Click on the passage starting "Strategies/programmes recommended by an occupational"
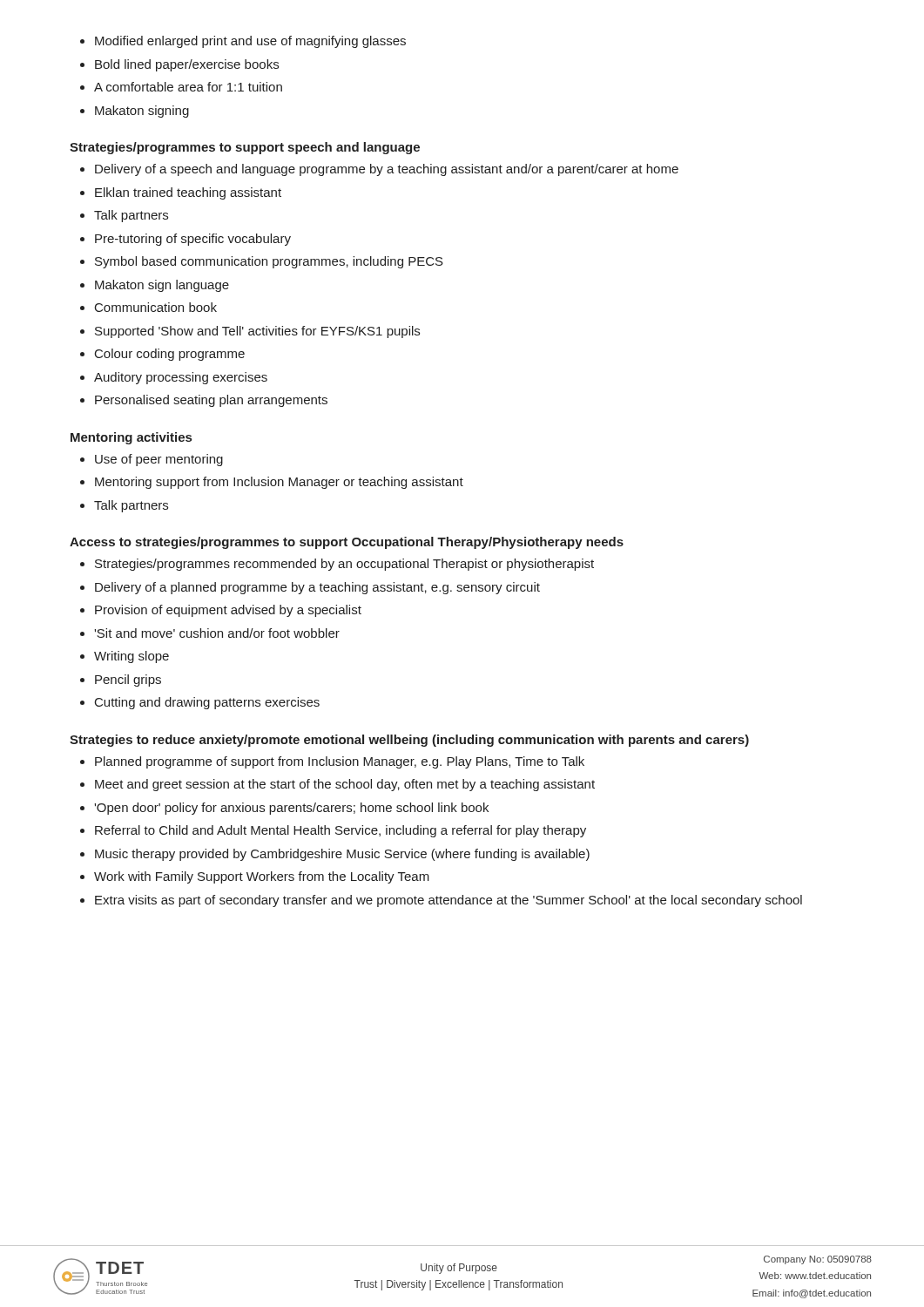Image resolution: width=924 pixels, height=1307 pixels. coord(474,564)
